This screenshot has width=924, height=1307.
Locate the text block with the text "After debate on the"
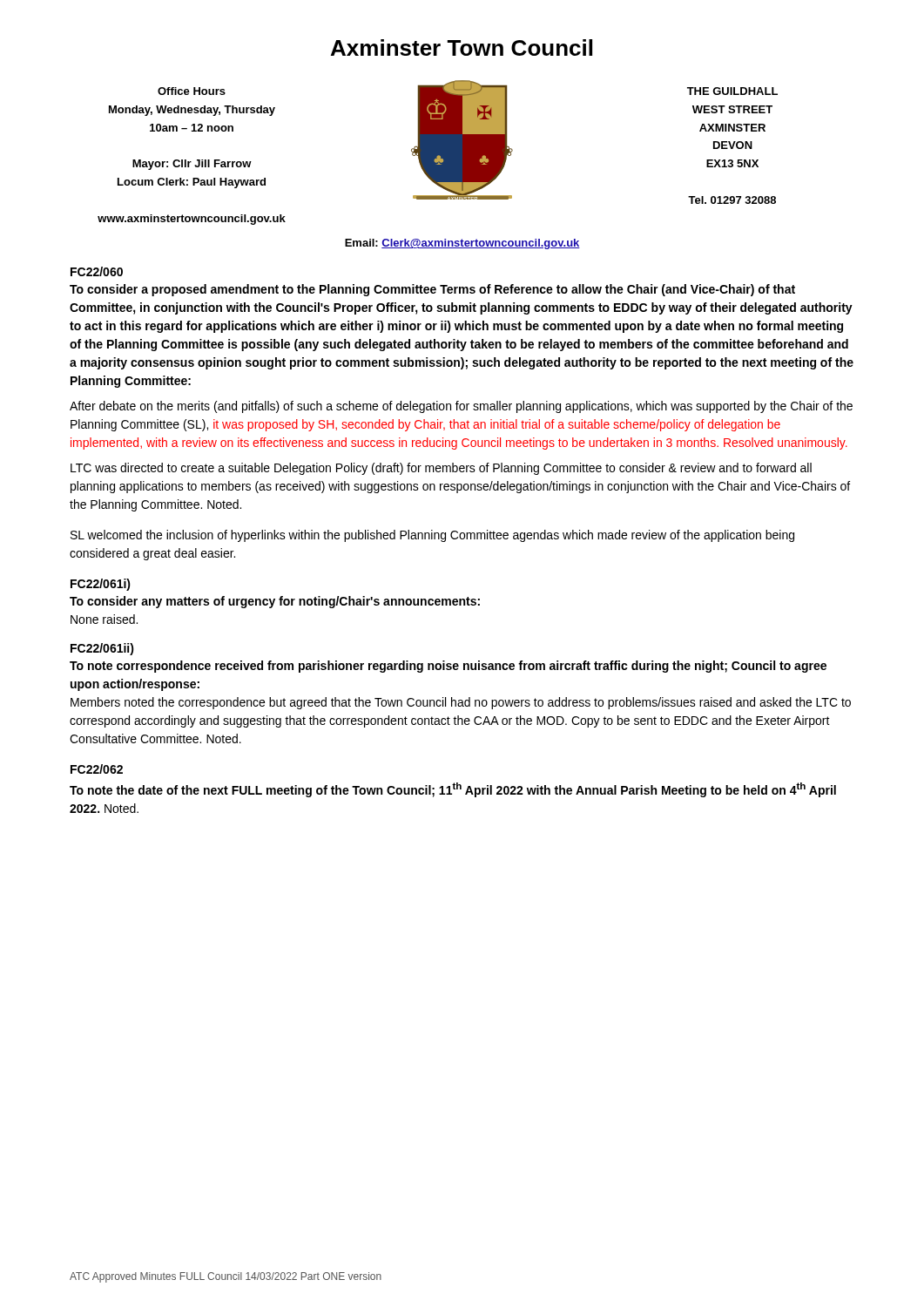click(461, 425)
